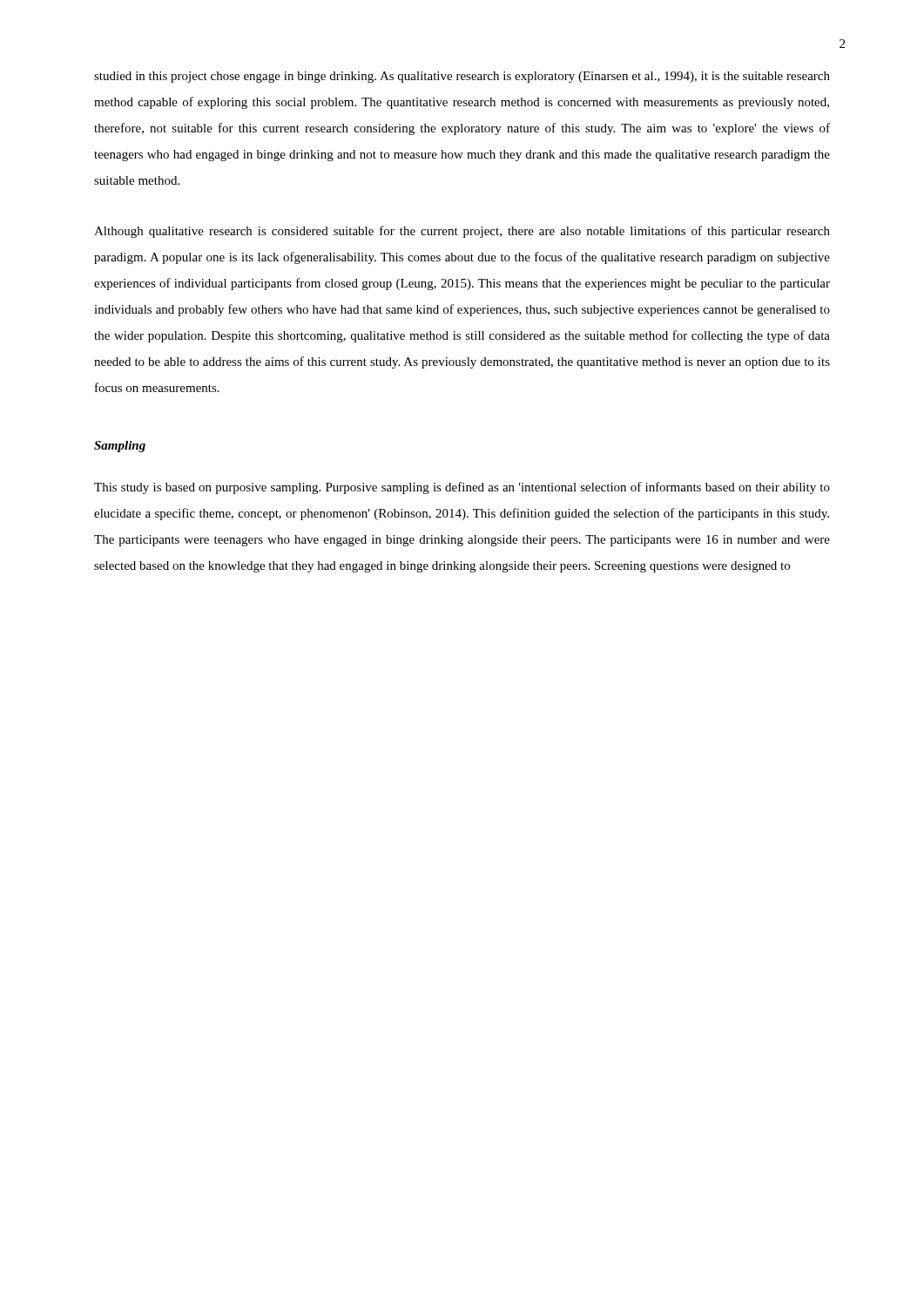
Task: Find the block on this page that starts "Although qualitative research is considered suitable for"
Action: click(x=462, y=309)
